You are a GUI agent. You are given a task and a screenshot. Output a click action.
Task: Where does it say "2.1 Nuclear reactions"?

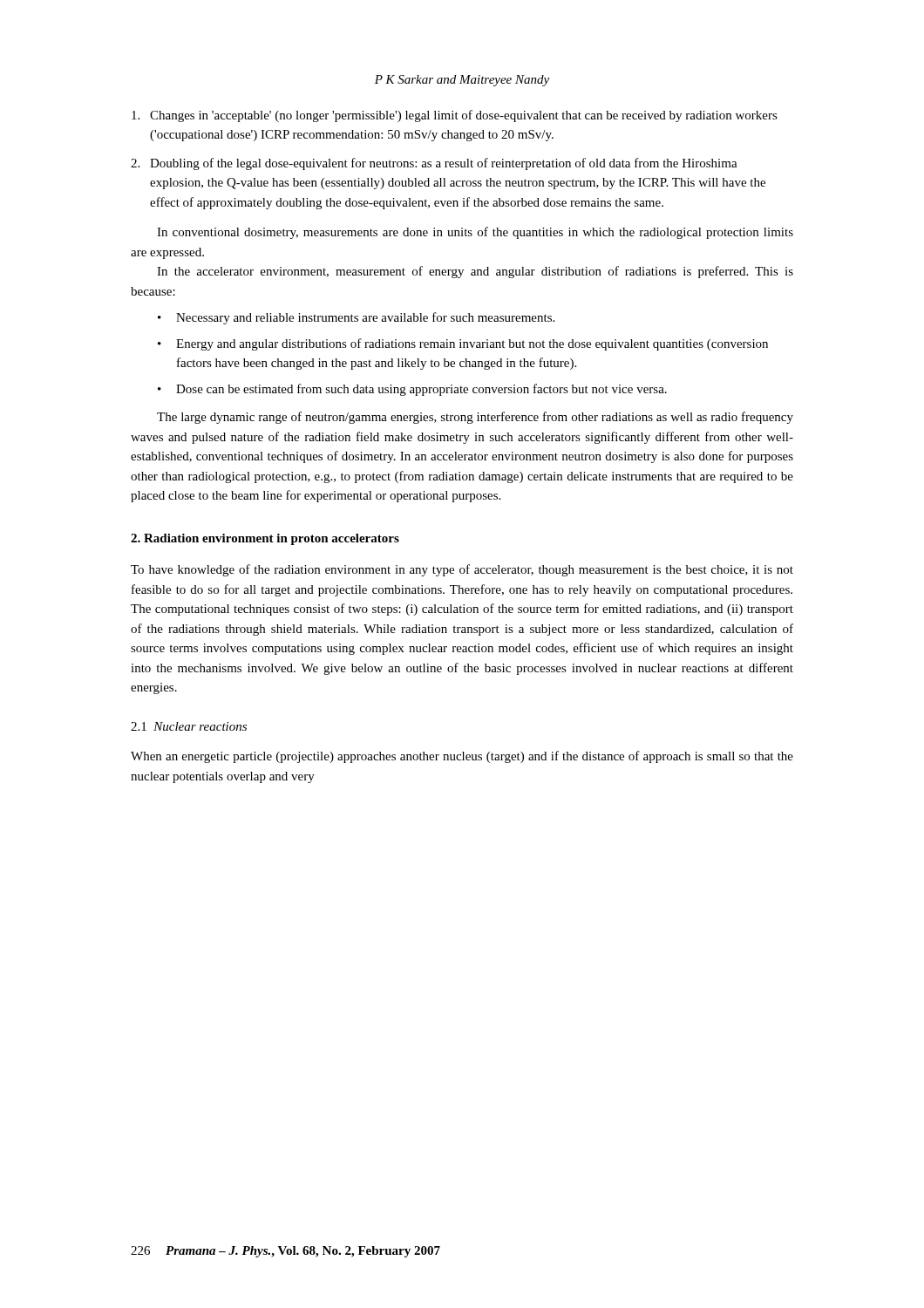point(189,726)
